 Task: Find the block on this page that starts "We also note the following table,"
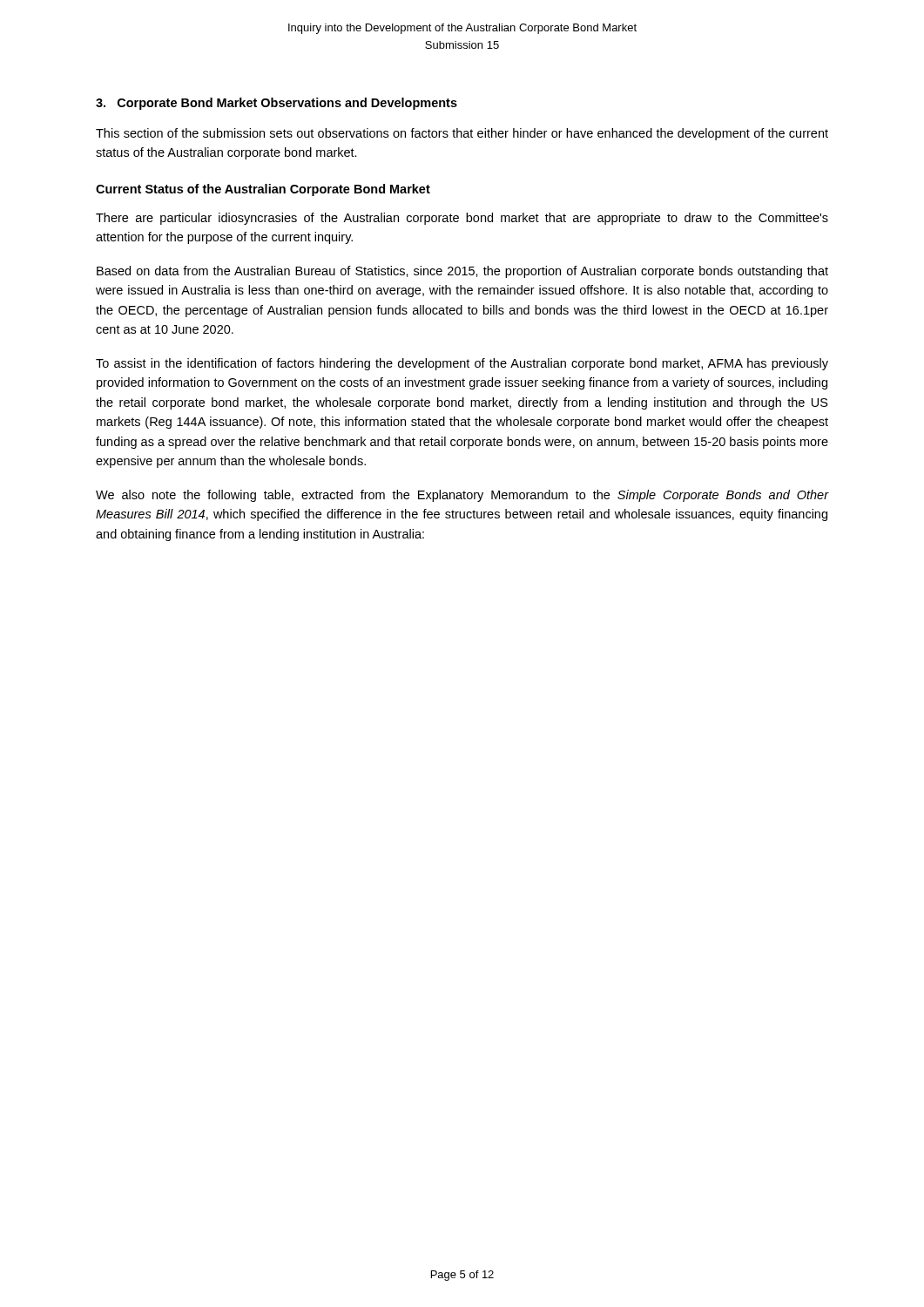tap(462, 514)
